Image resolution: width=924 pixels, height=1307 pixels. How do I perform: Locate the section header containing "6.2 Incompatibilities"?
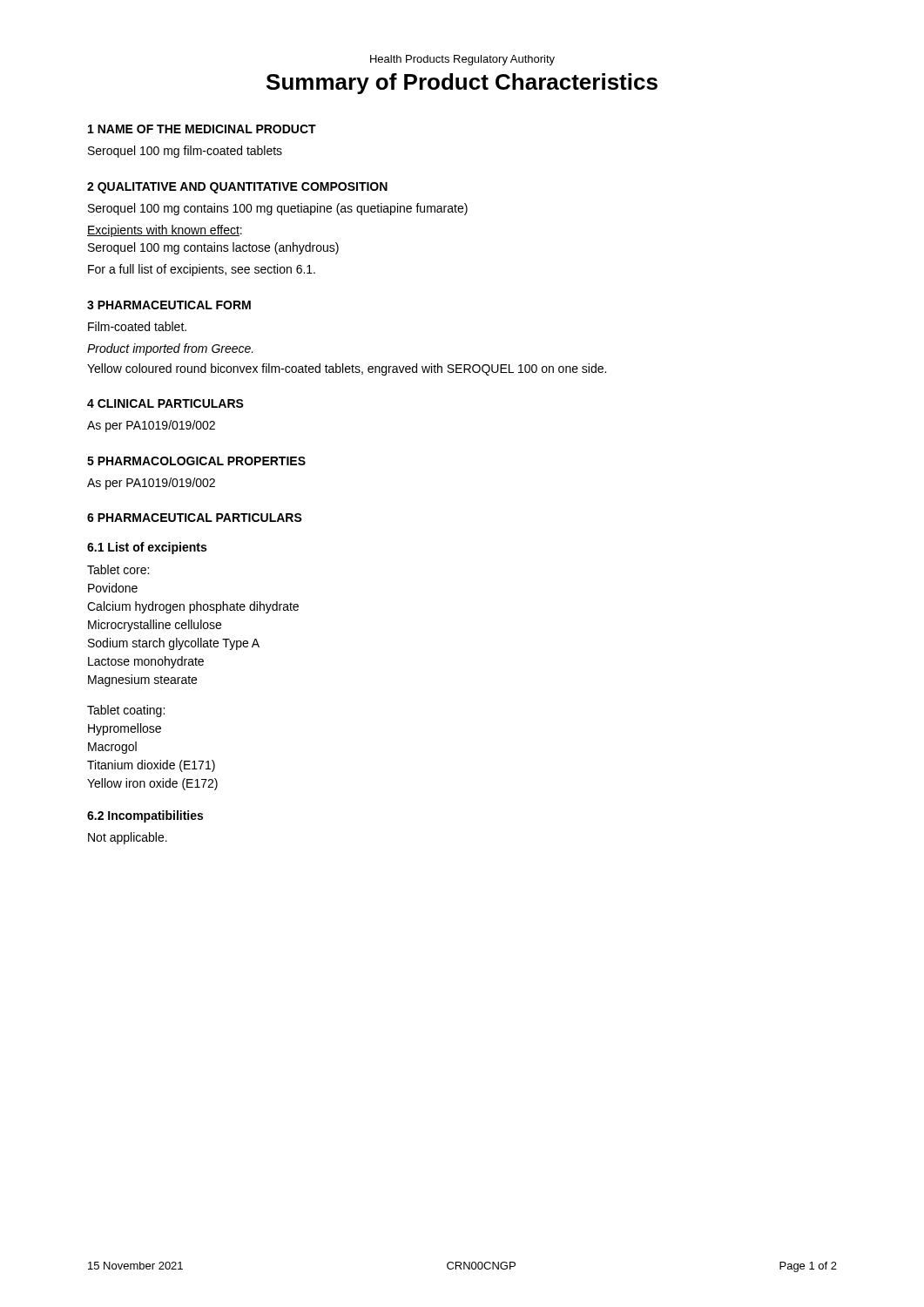145,816
